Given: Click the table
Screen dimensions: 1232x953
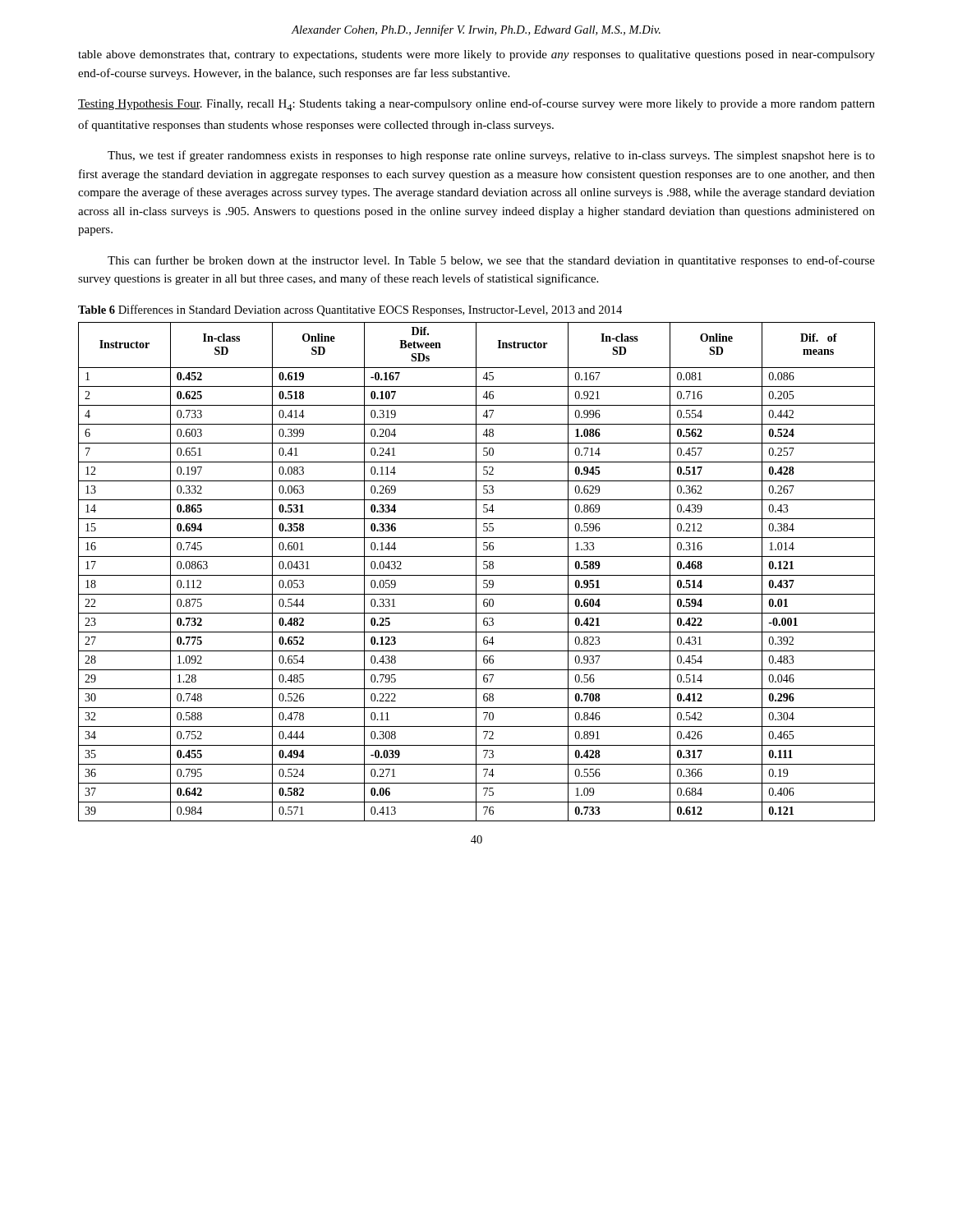Looking at the screenshot, I should (x=476, y=571).
